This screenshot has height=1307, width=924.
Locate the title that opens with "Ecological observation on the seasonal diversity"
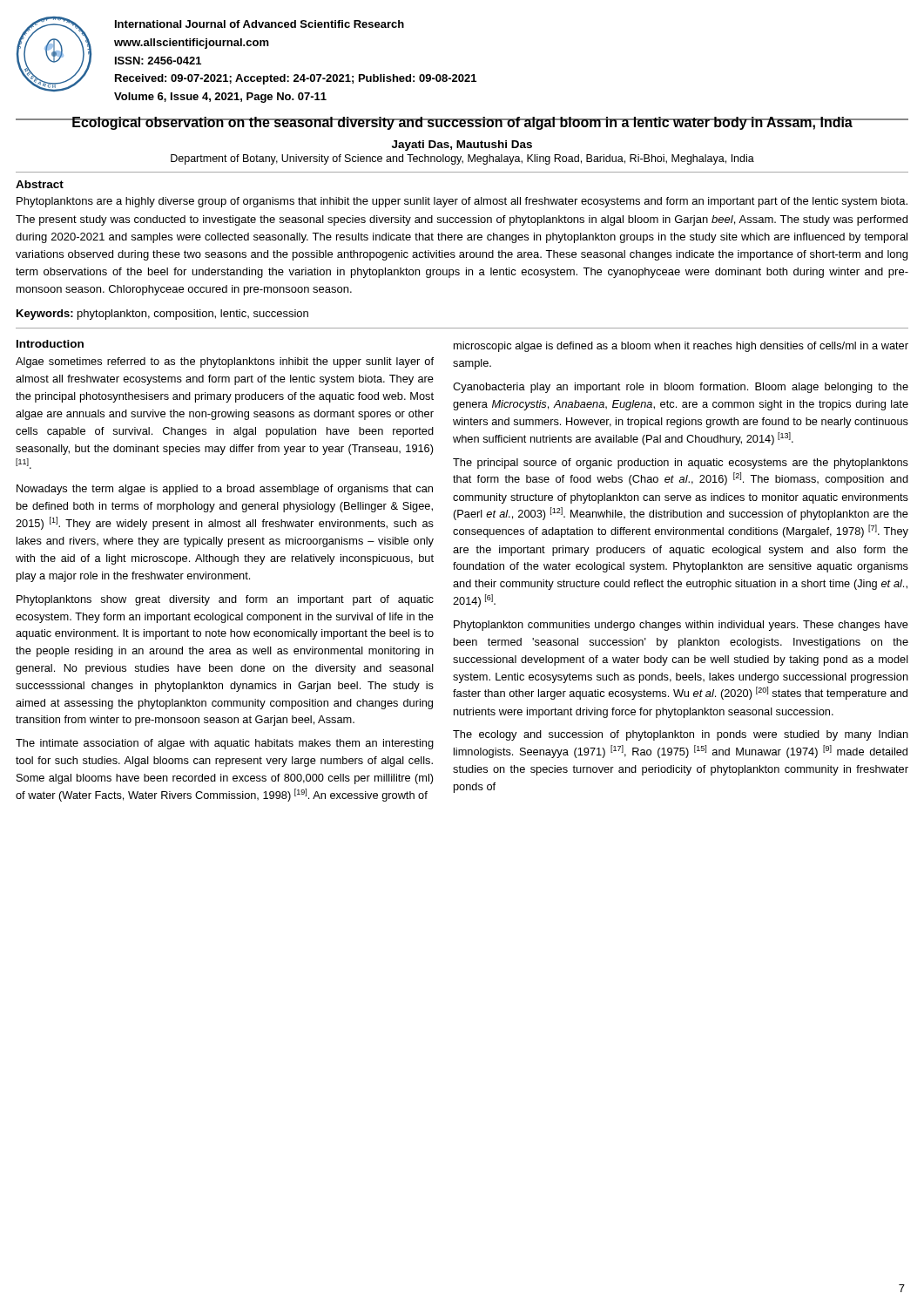click(462, 122)
